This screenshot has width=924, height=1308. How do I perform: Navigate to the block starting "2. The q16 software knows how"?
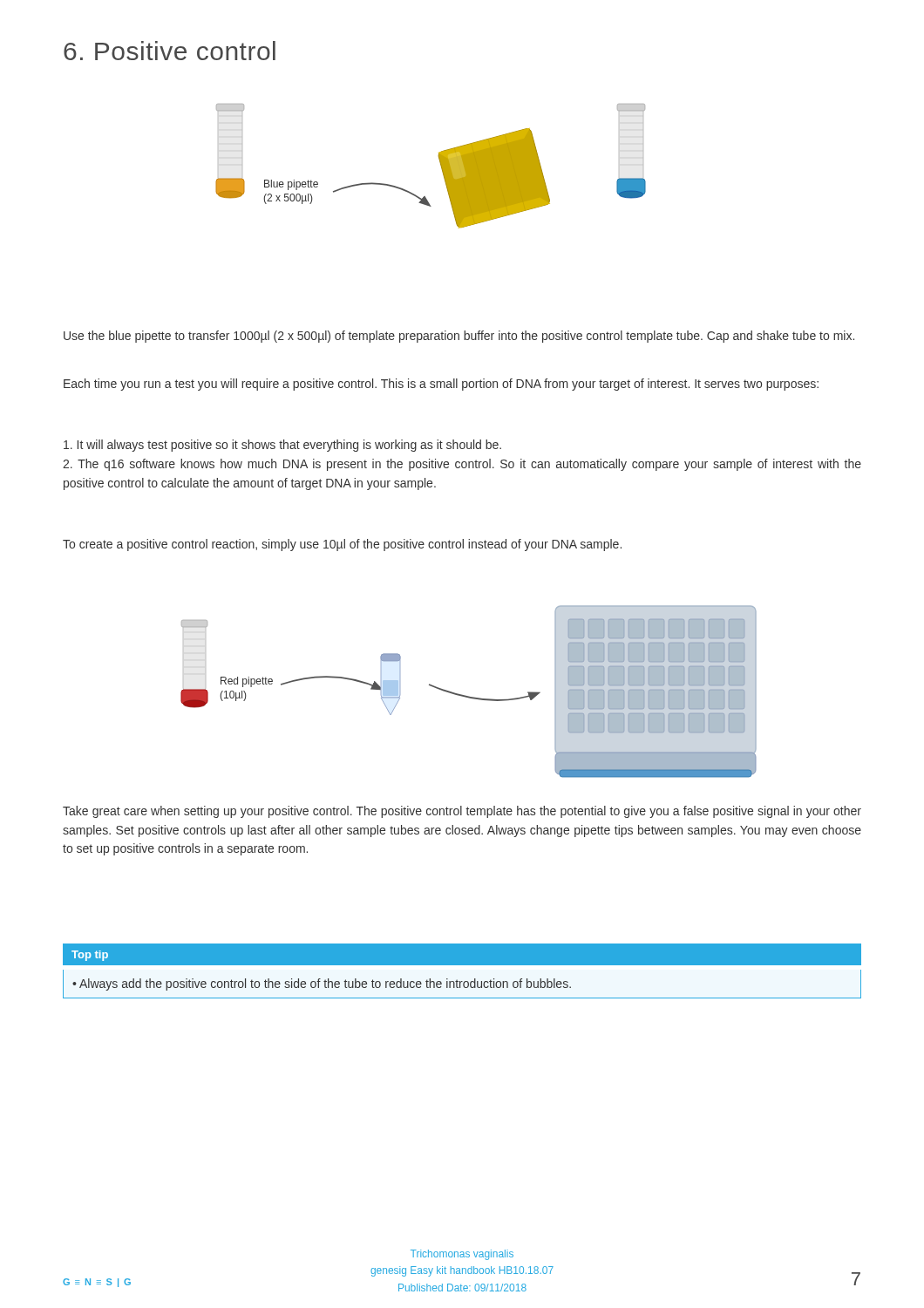(x=462, y=473)
